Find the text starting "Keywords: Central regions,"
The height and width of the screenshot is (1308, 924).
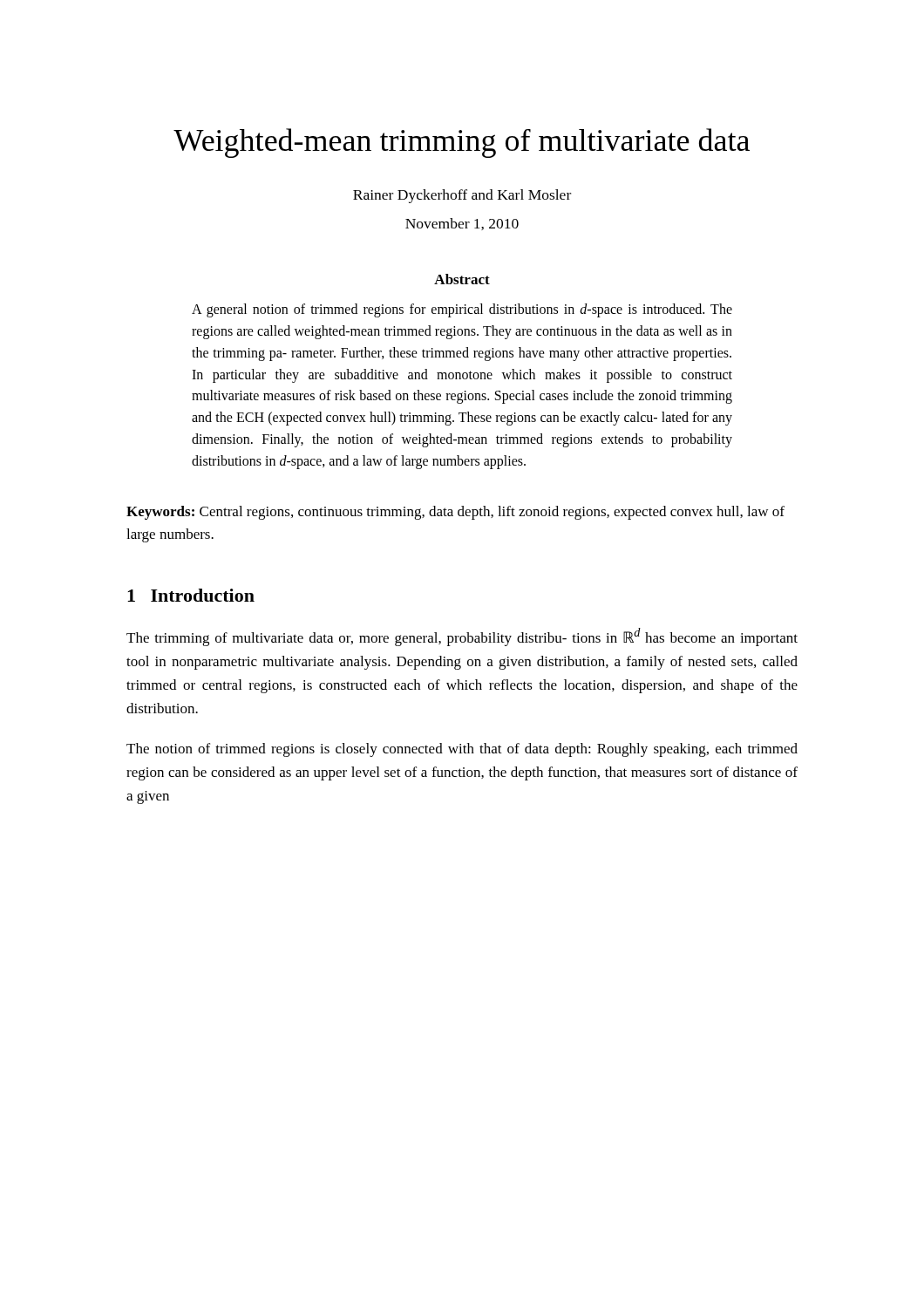coord(455,523)
